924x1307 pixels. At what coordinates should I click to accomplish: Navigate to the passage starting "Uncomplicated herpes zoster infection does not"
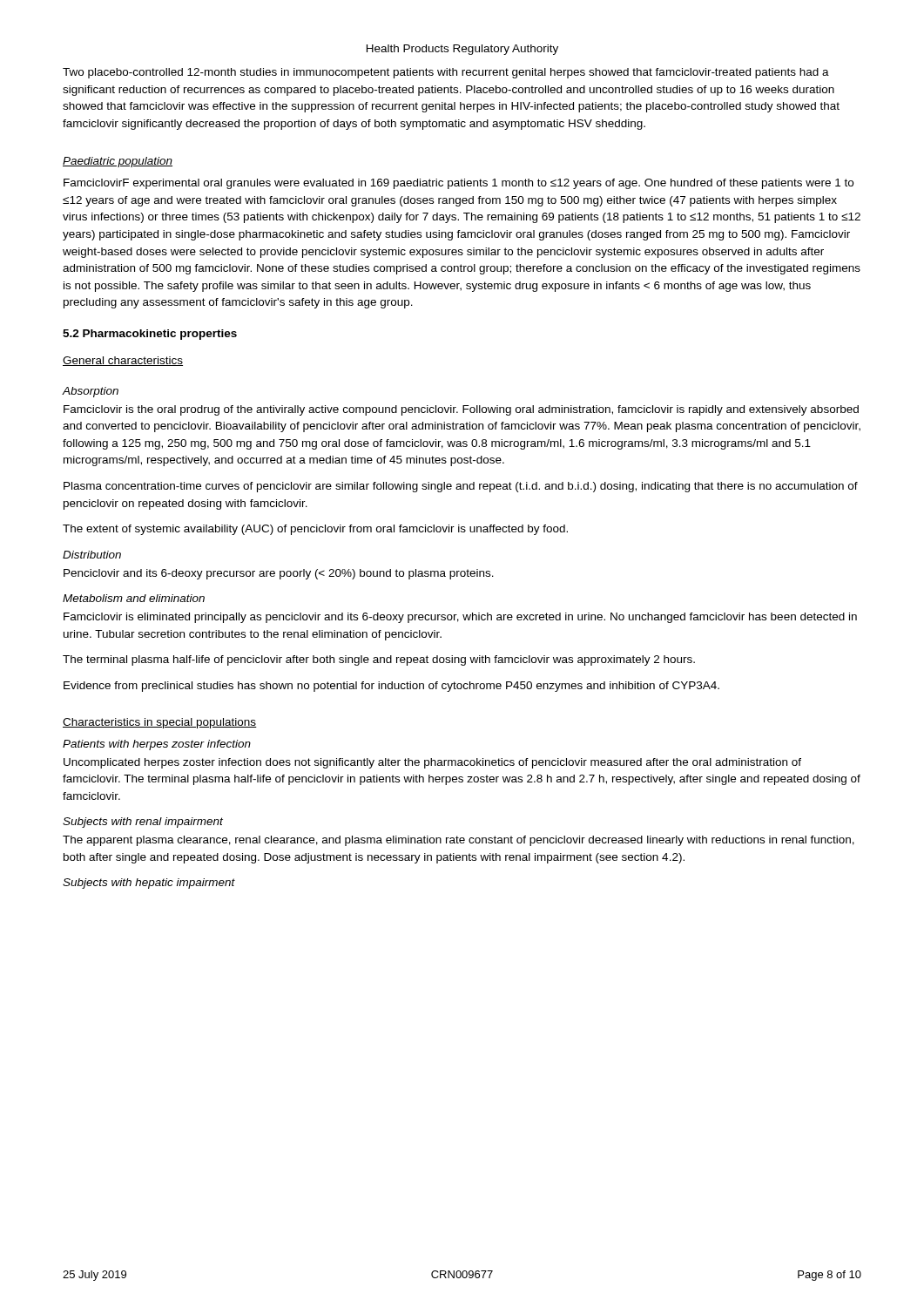(461, 779)
